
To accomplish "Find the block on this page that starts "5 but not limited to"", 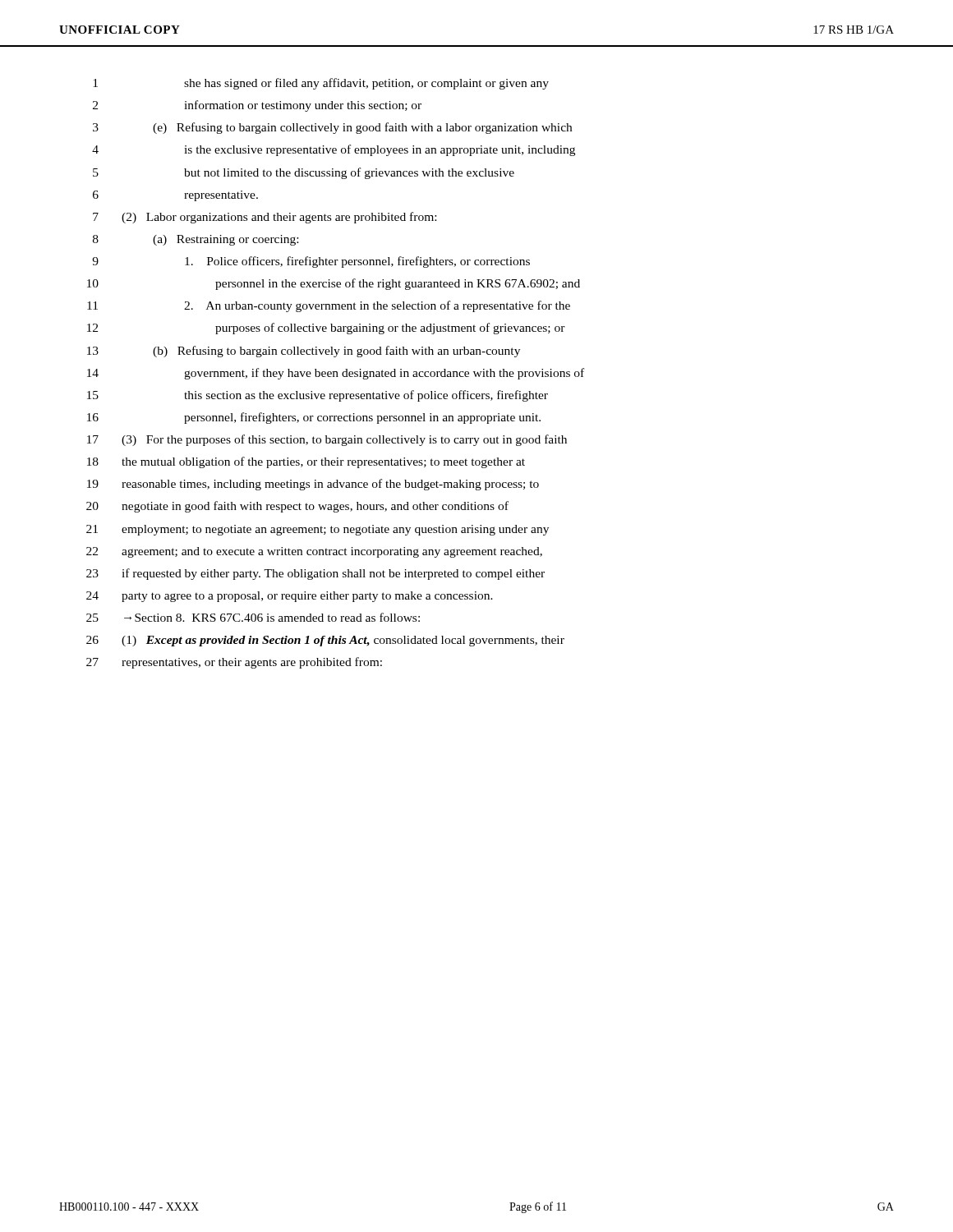I will 476,172.
